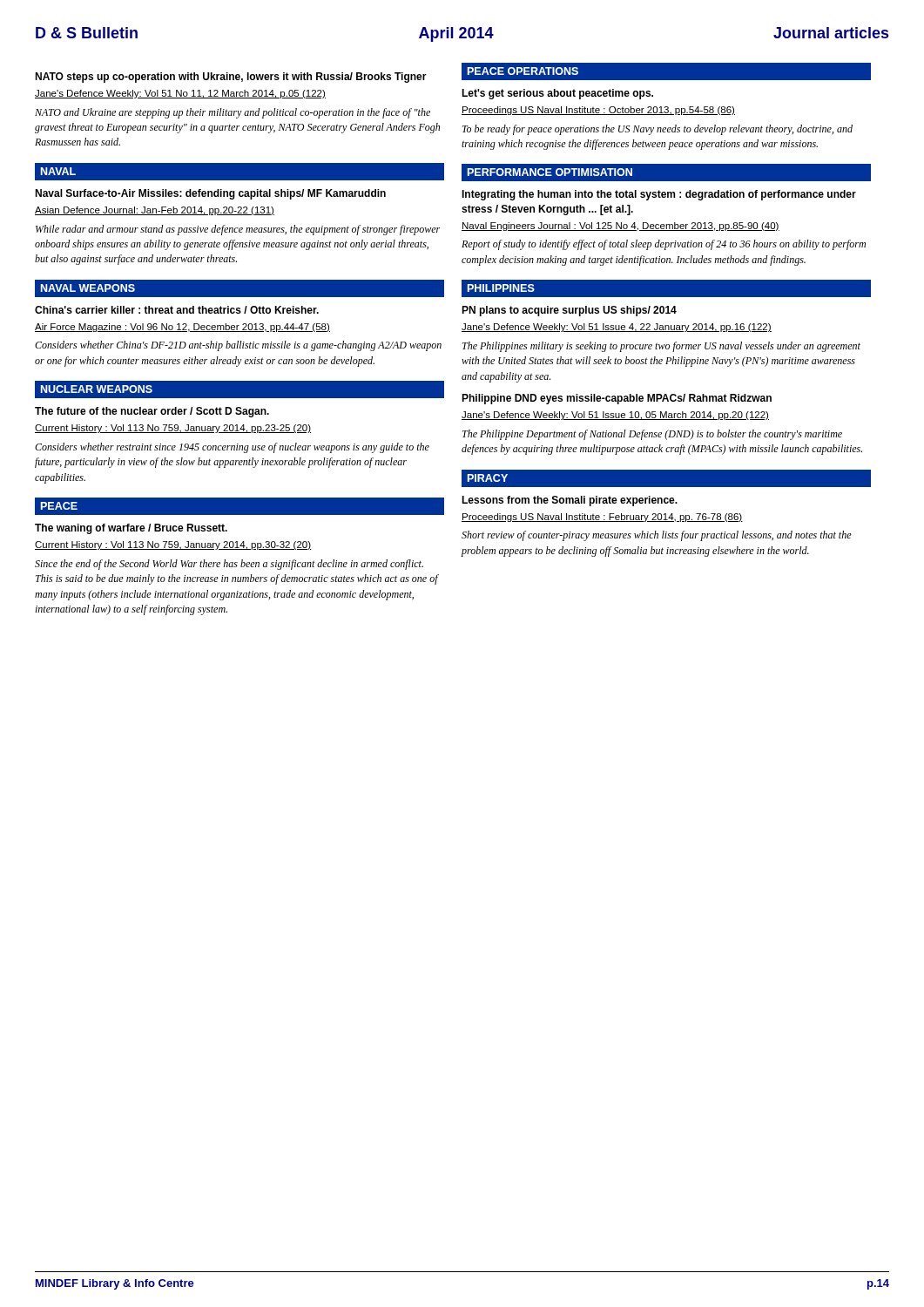This screenshot has width=924, height=1307.
Task: Select the passage starting "NAVAL WEAPONS"
Action: [x=88, y=288]
